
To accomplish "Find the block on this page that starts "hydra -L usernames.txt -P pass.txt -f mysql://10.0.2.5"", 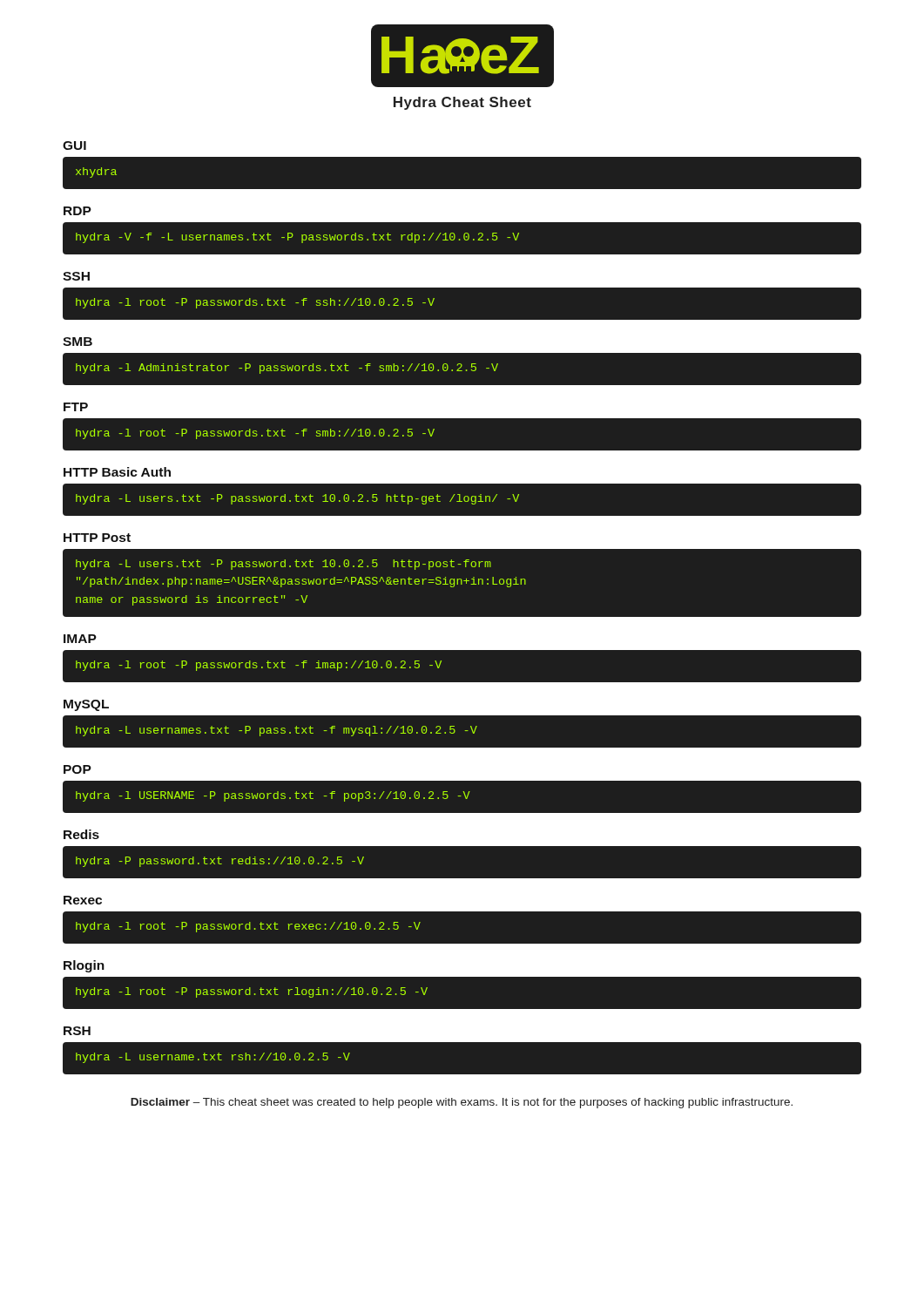I will click(x=276, y=731).
